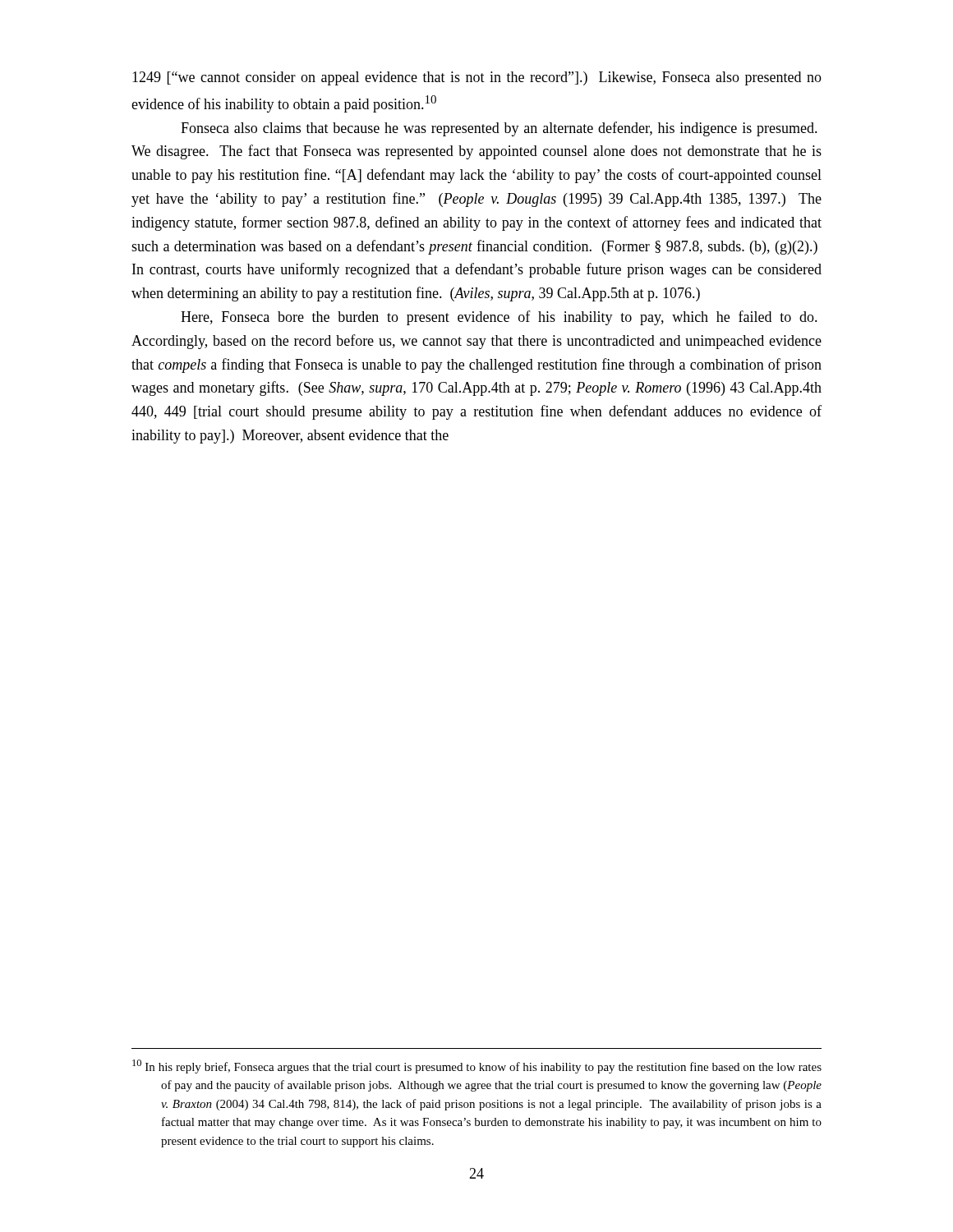Click the footnote
The width and height of the screenshot is (953, 1232).
pos(476,1102)
